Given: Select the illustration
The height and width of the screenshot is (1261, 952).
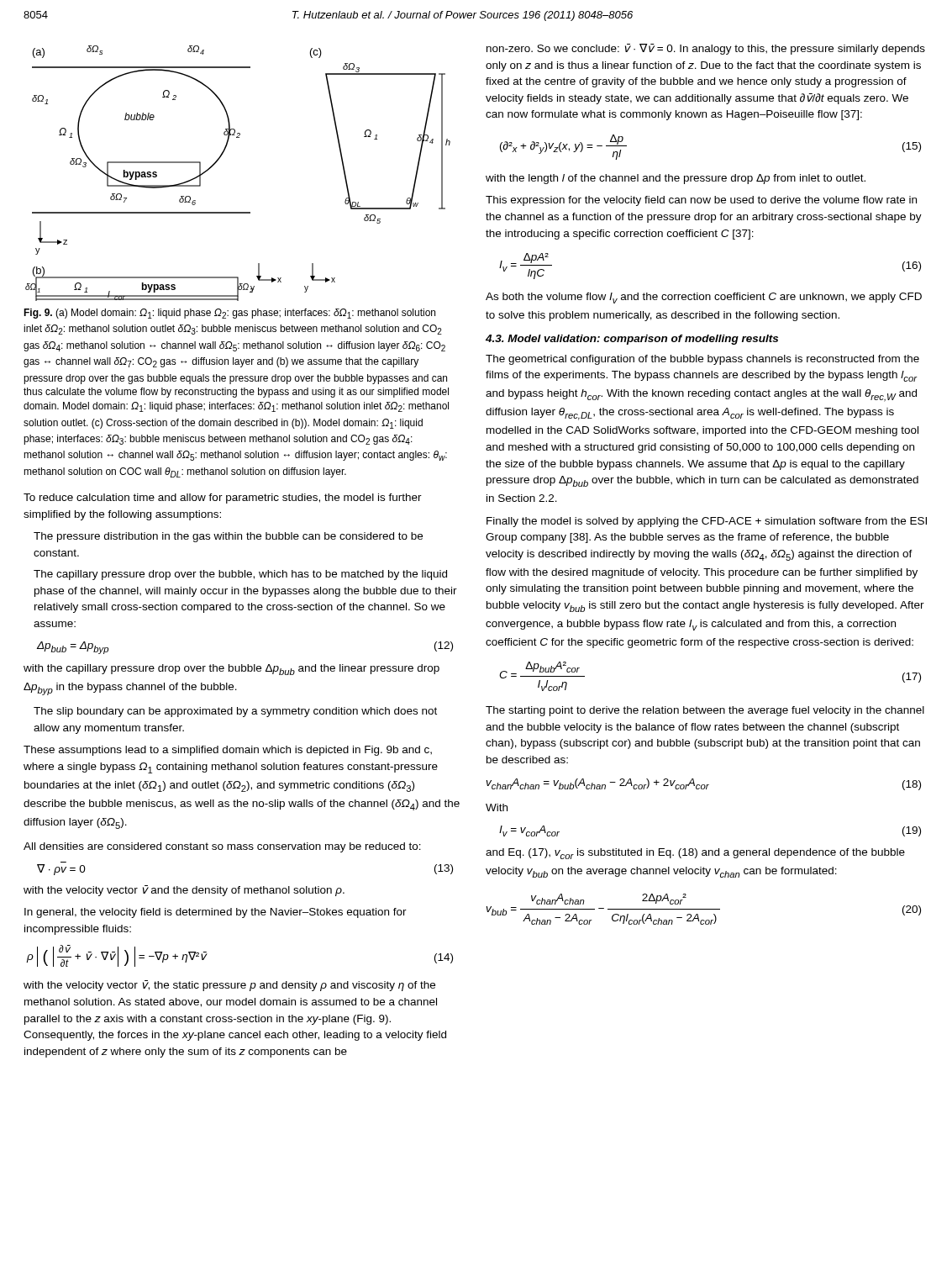Looking at the screenshot, I should pos(238,171).
